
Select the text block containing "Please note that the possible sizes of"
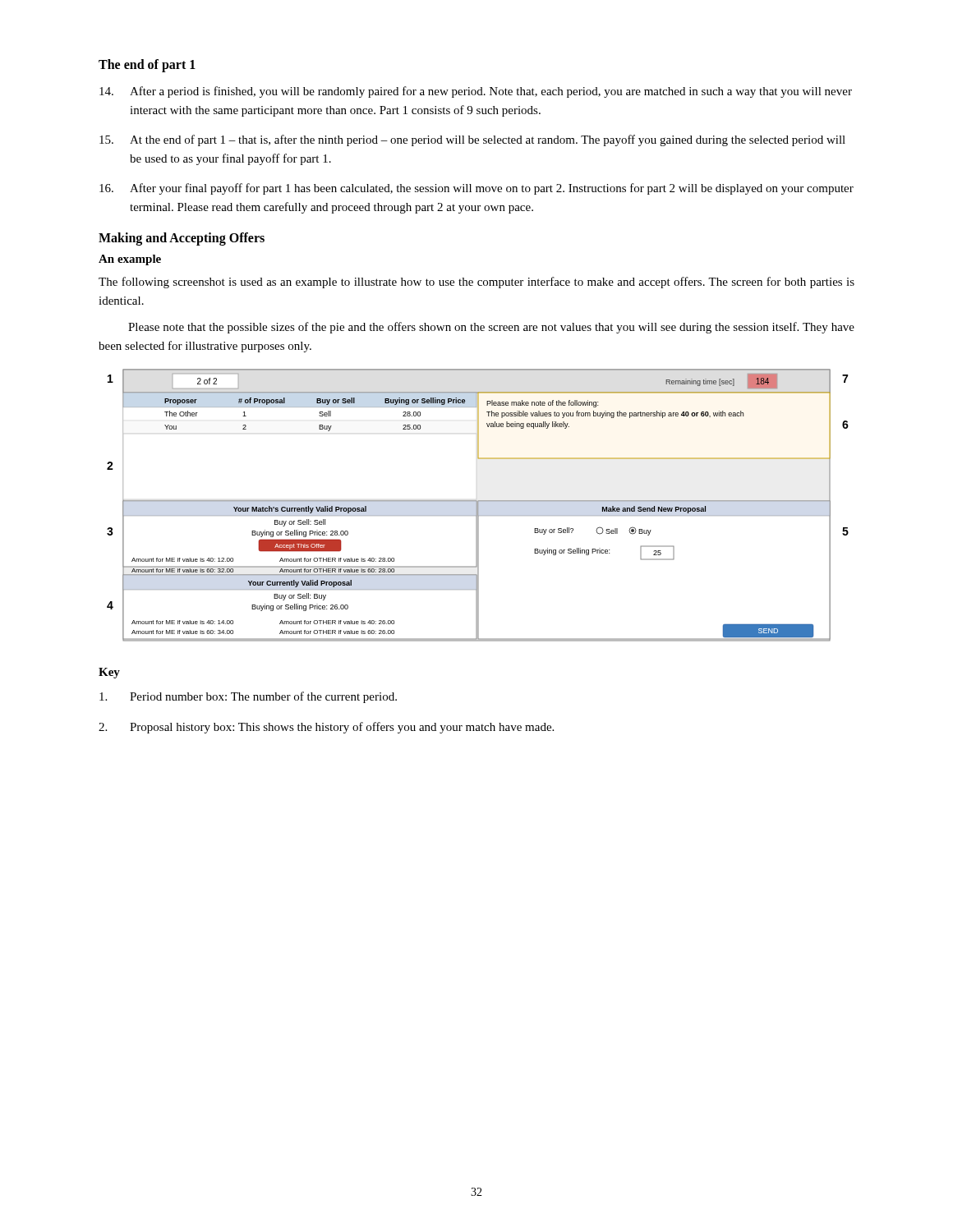[476, 336]
